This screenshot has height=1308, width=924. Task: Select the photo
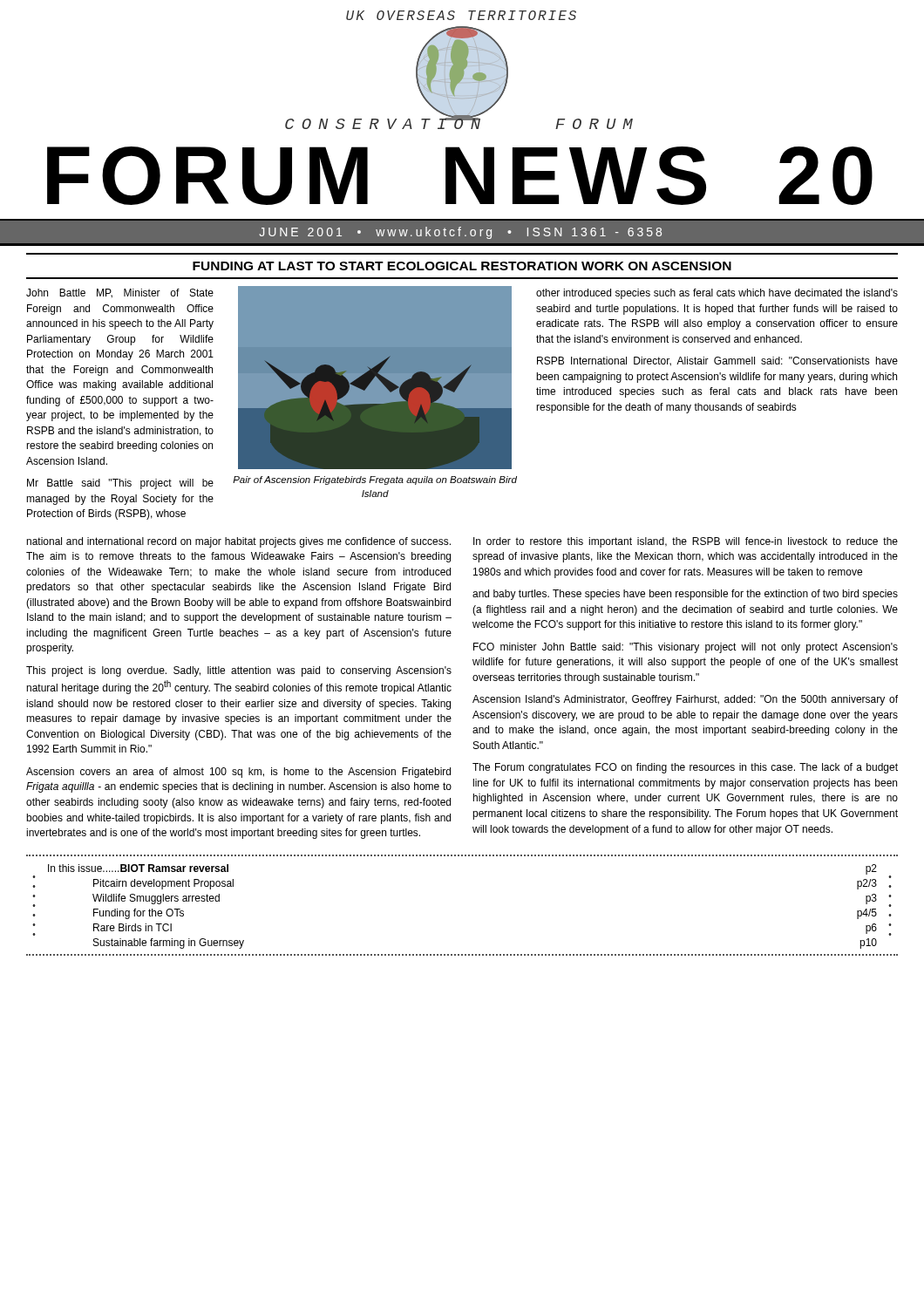[x=375, y=378]
